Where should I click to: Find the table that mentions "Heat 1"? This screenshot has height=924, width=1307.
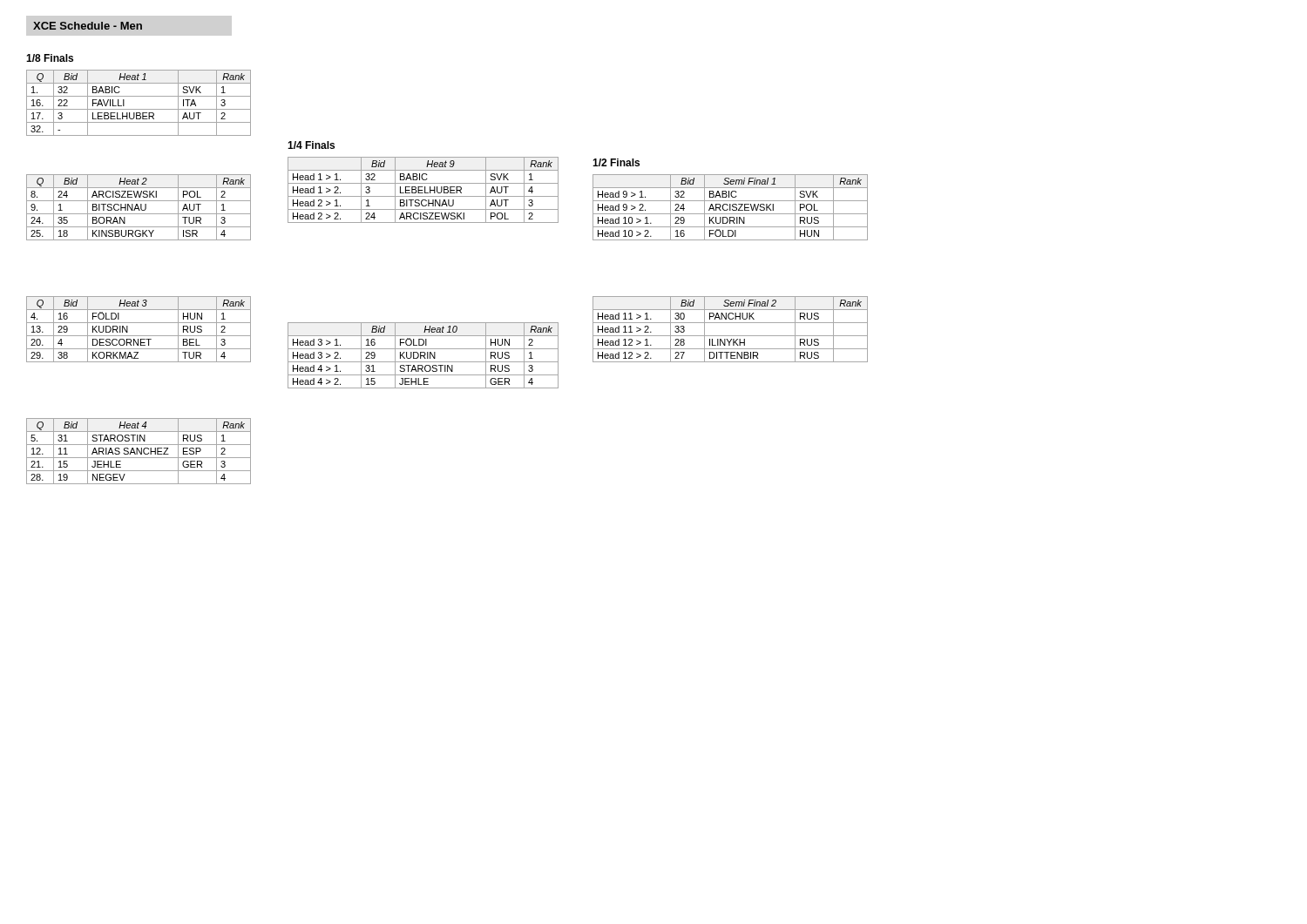(139, 103)
